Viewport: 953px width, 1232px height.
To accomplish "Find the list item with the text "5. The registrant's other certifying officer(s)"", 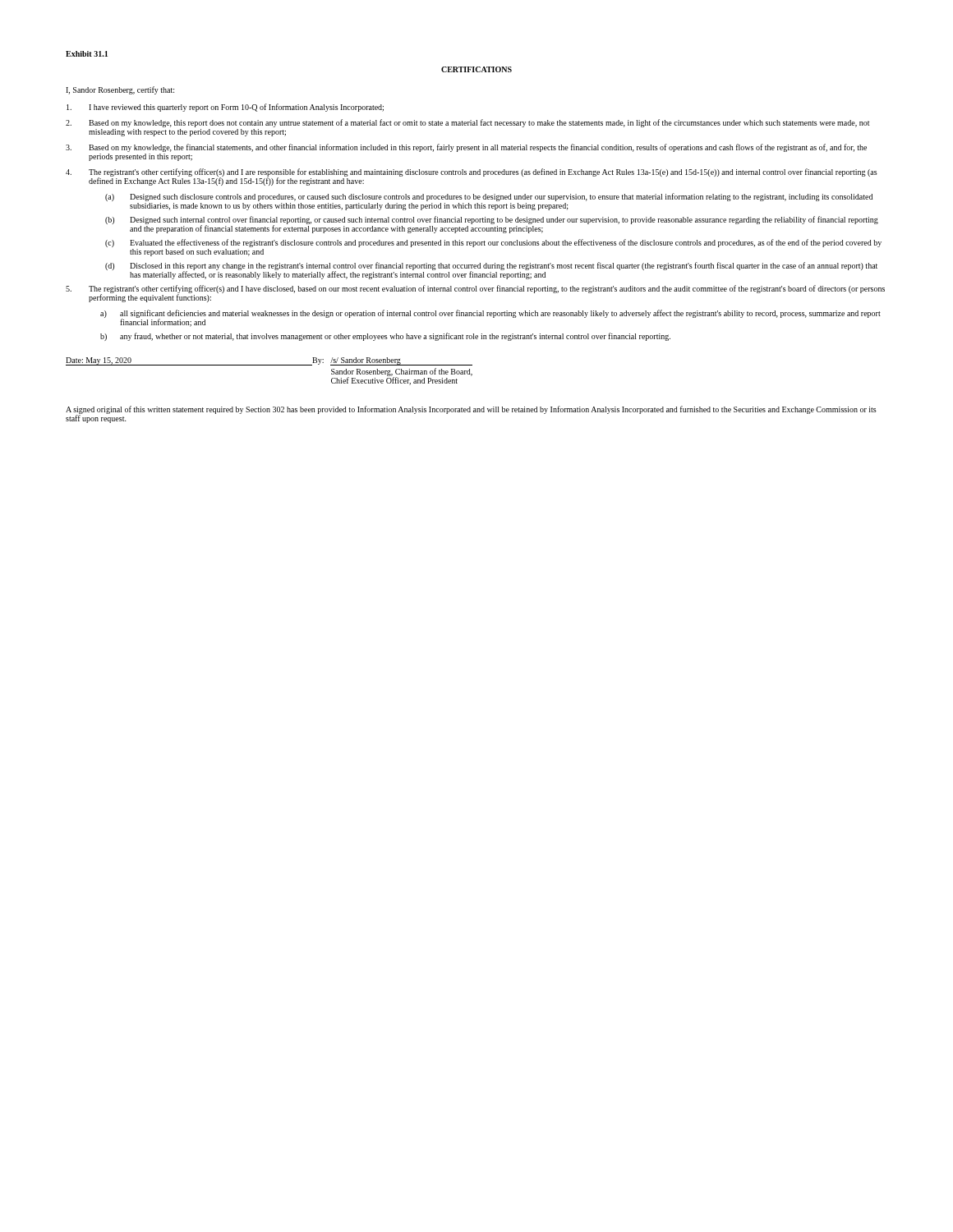I will click(x=476, y=293).
